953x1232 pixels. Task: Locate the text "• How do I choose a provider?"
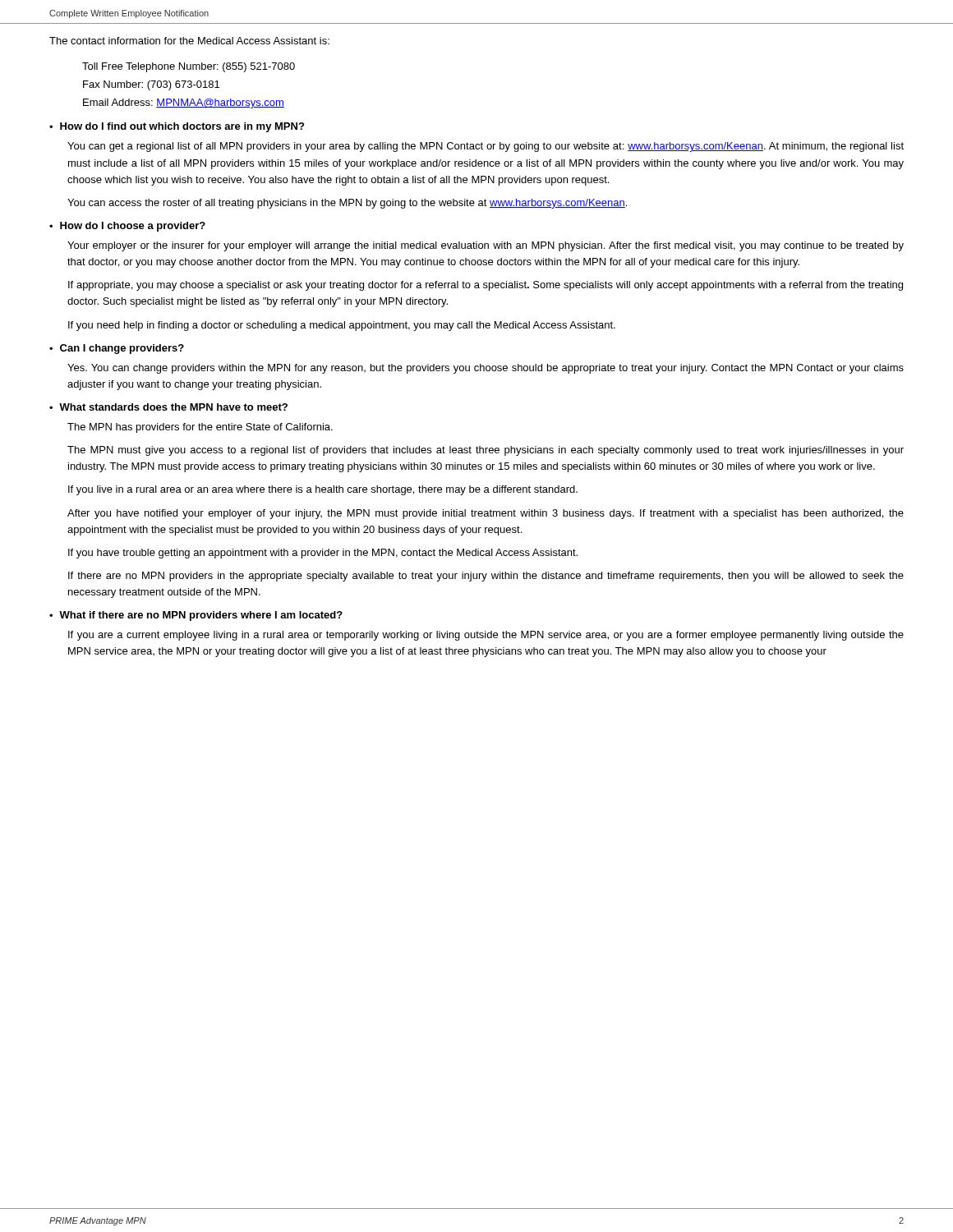127,226
